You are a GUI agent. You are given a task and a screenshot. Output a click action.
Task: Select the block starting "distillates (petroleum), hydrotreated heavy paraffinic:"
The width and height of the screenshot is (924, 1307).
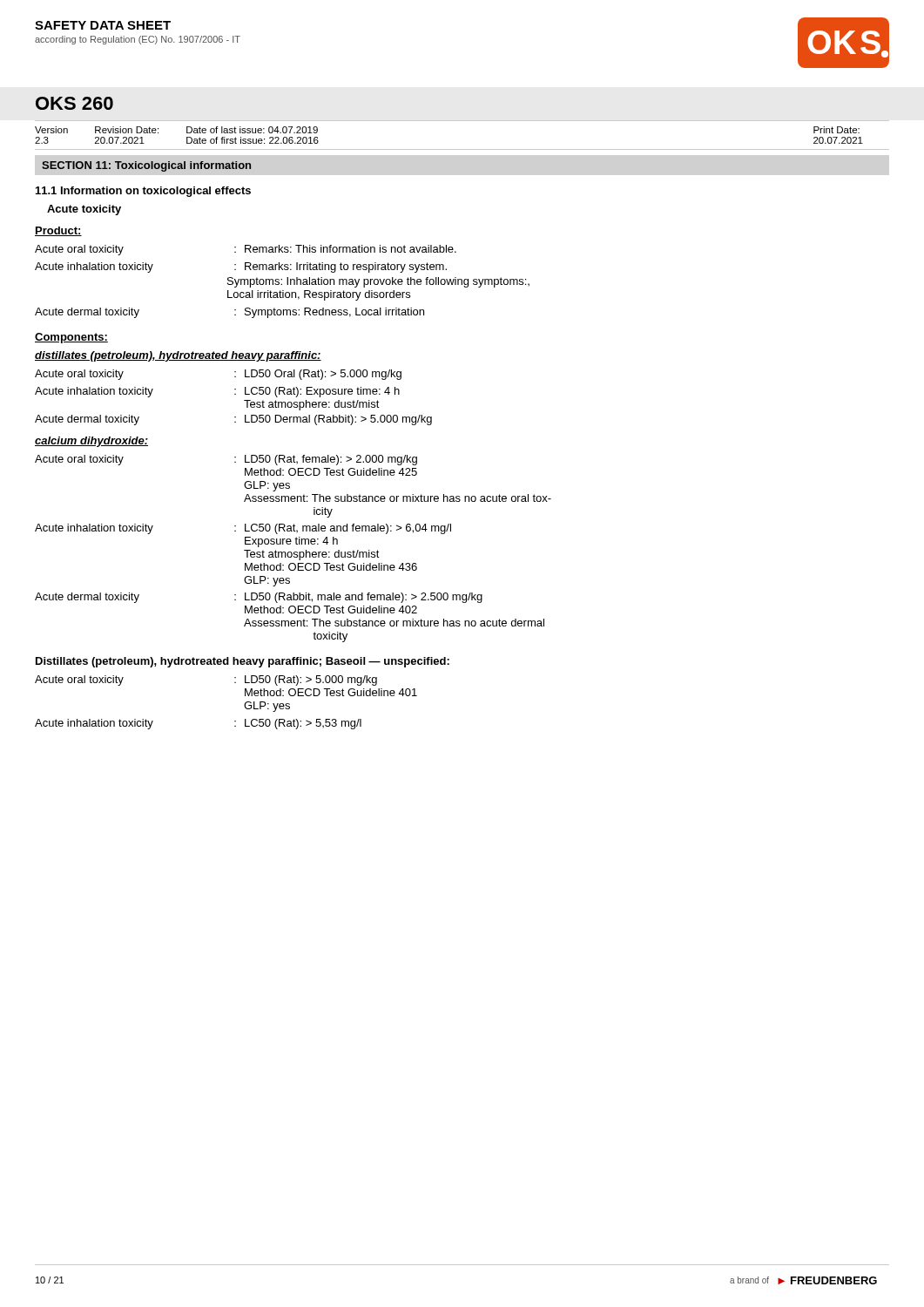[178, 355]
